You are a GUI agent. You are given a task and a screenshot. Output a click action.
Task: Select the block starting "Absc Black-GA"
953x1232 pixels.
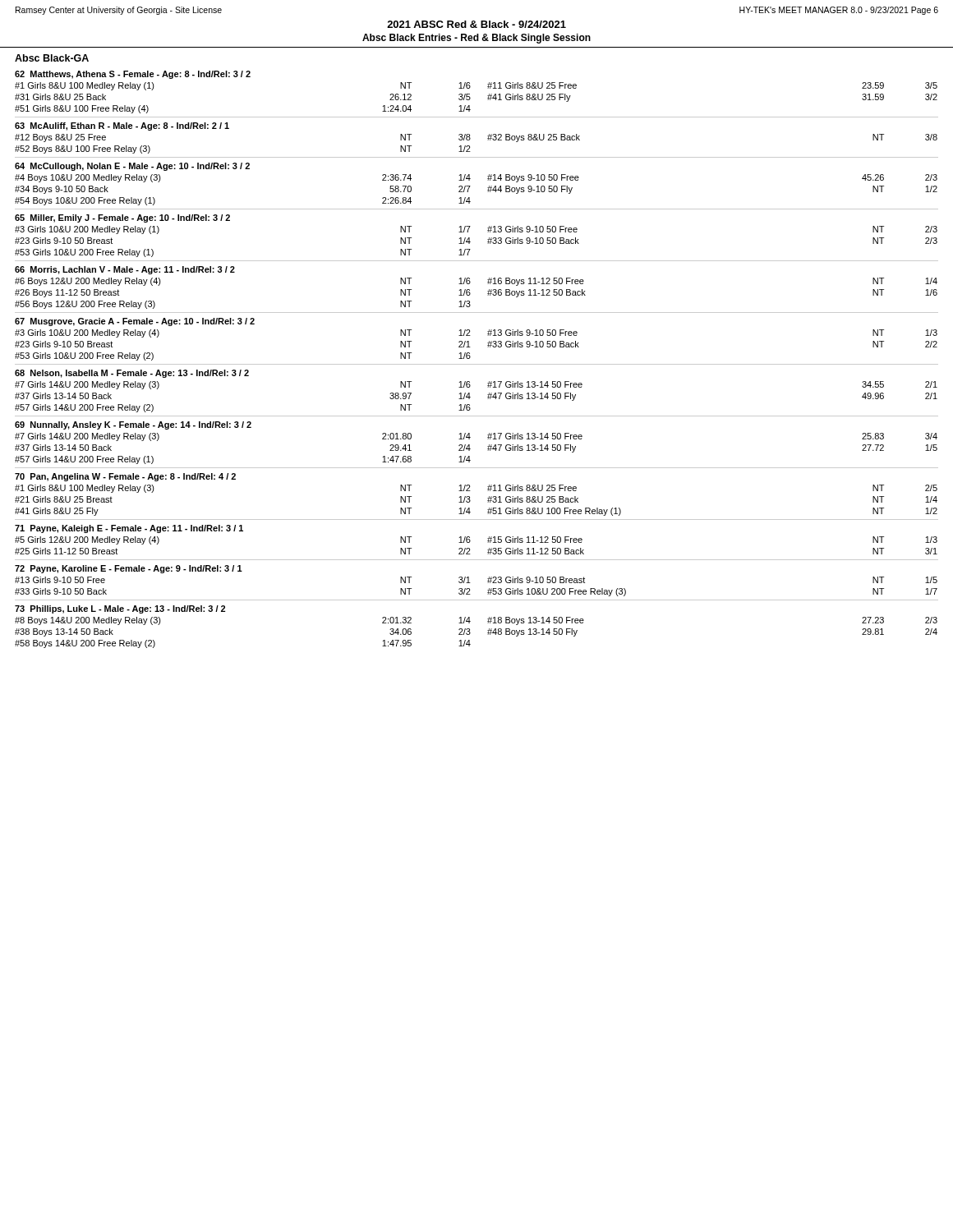pyautogui.click(x=52, y=58)
